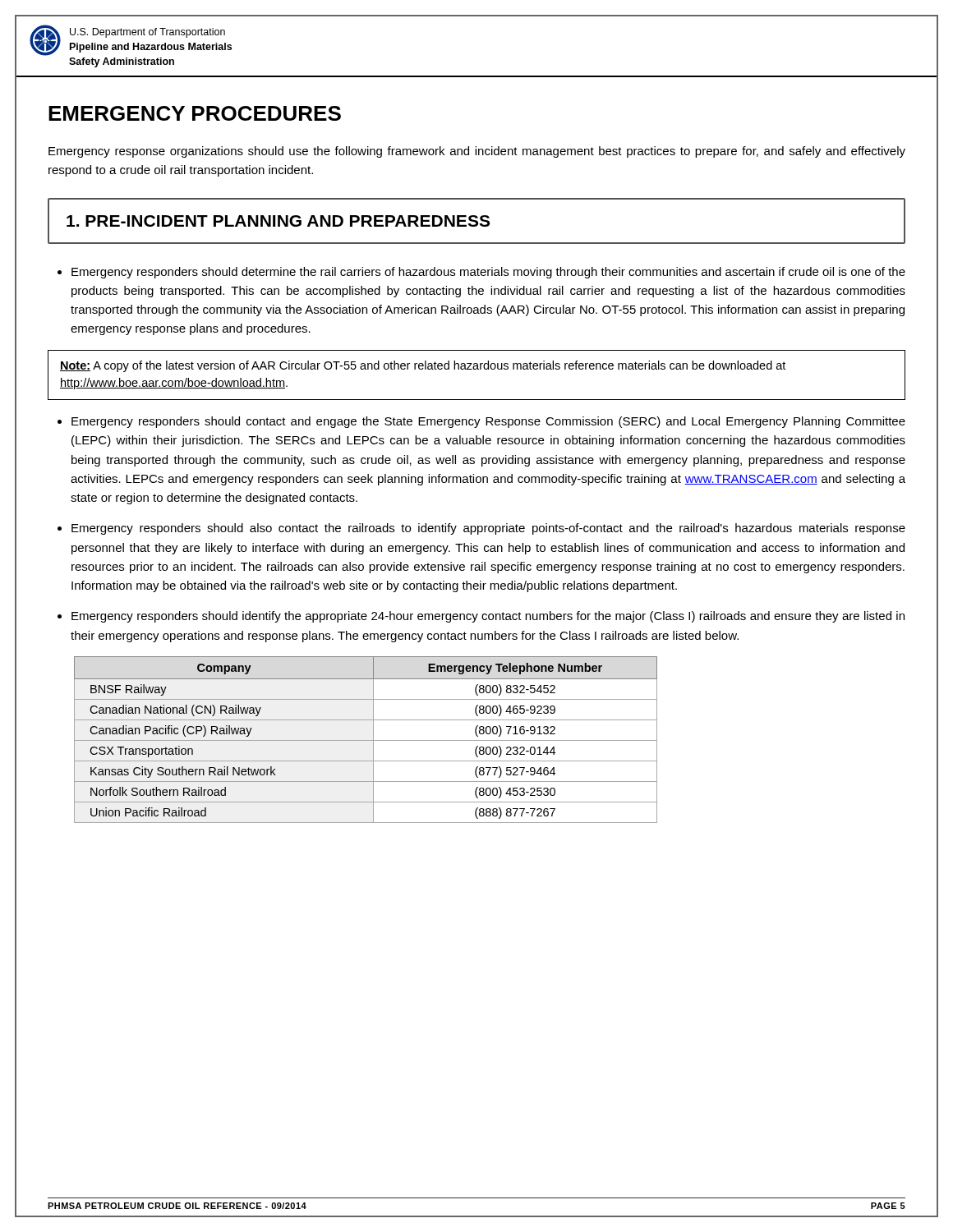Find the text starting "Emergency response organizations should use"
Screen dimensions: 1232x953
click(476, 160)
